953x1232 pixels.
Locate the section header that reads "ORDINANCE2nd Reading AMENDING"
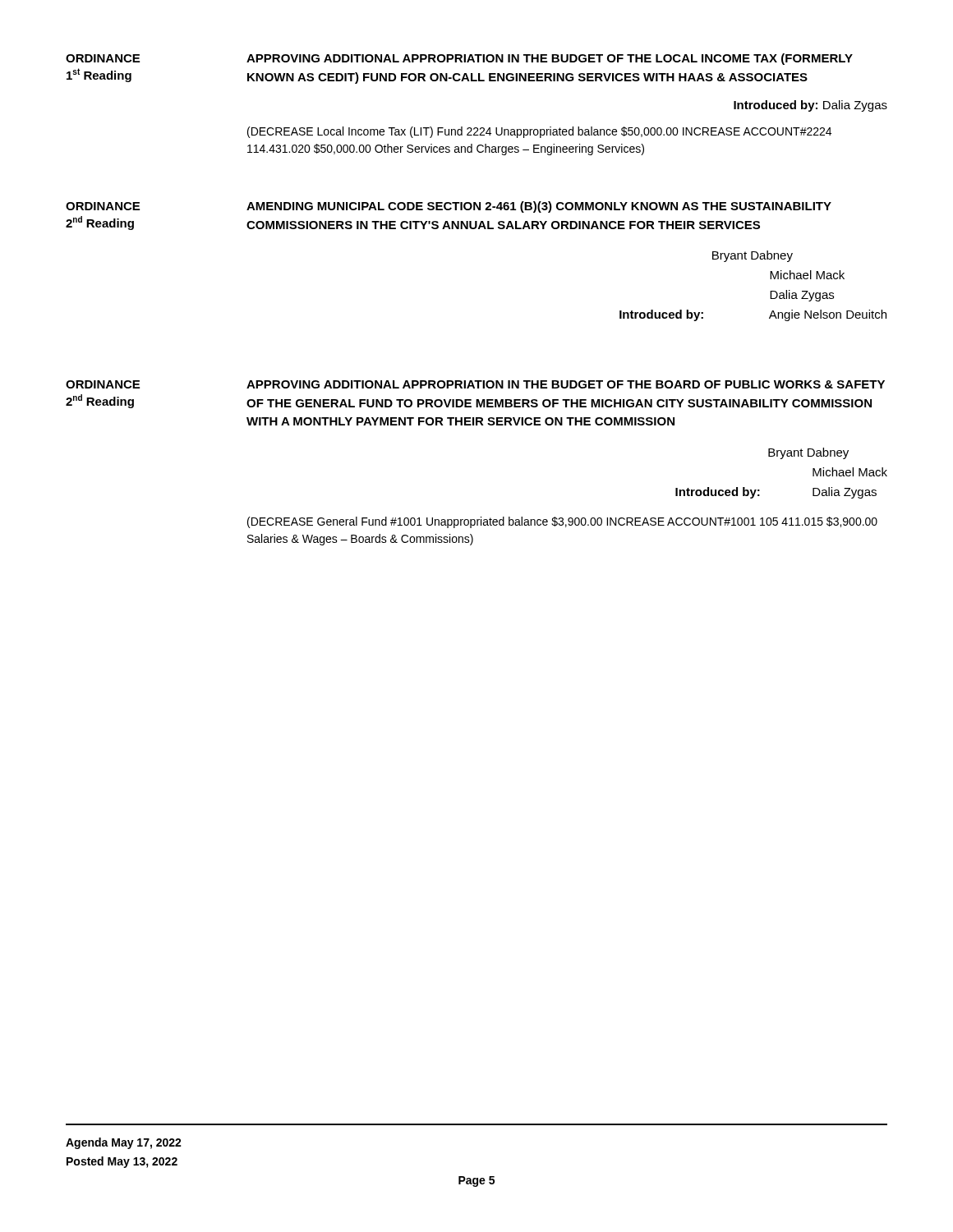click(449, 207)
